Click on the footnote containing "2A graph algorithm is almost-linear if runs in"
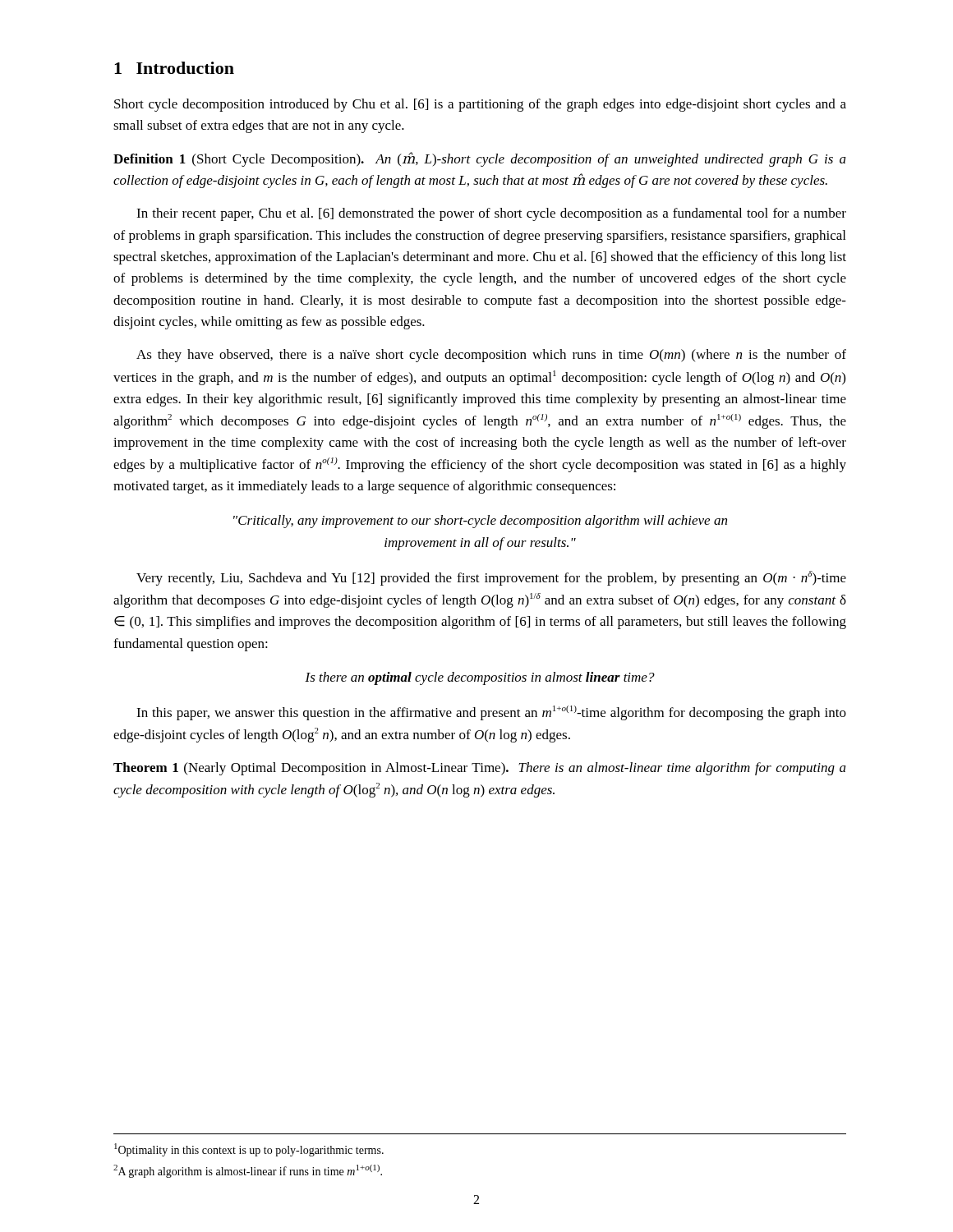The image size is (953, 1232). 248,1170
